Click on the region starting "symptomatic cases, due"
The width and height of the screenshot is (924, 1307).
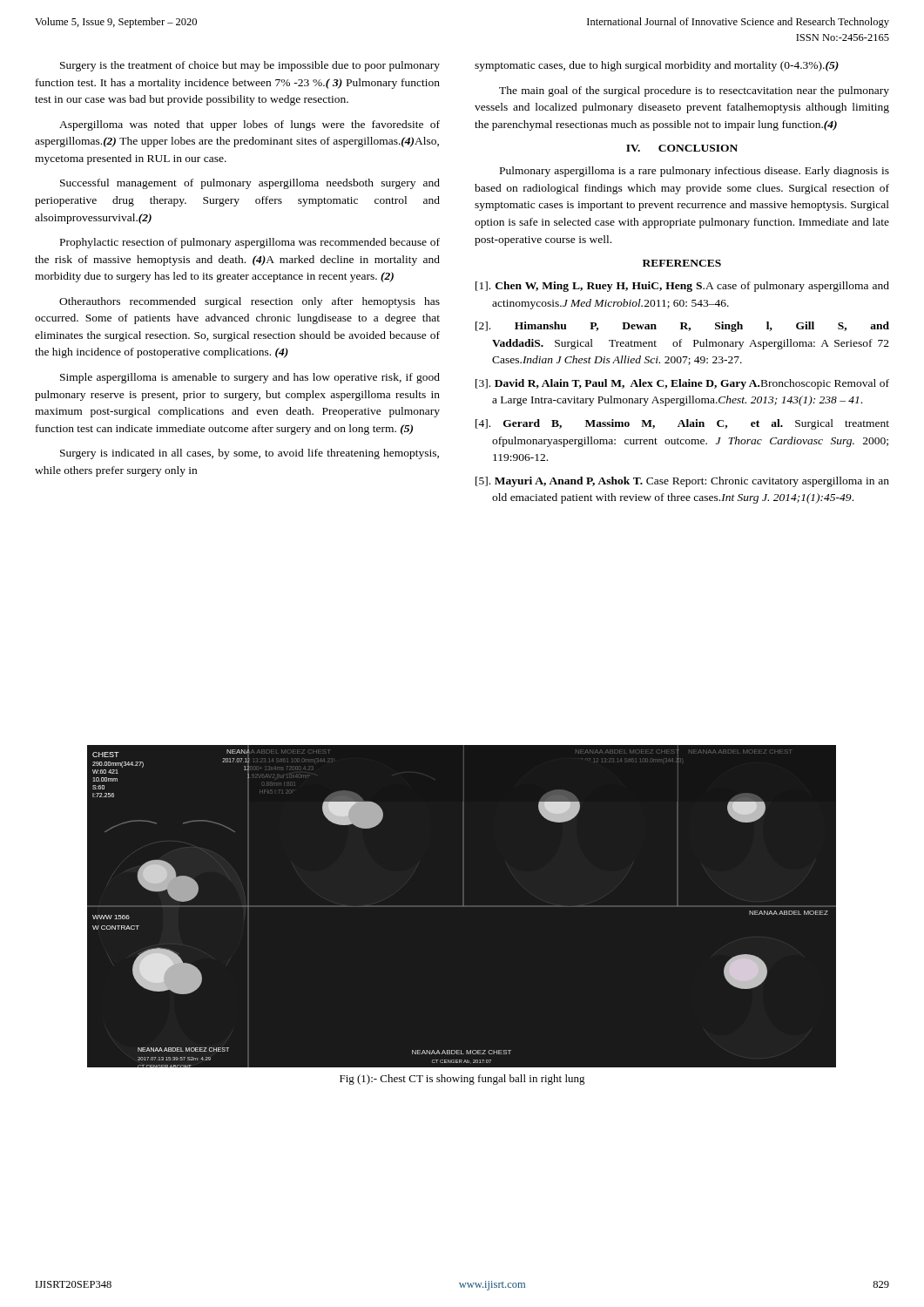pyautogui.click(x=682, y=95)
